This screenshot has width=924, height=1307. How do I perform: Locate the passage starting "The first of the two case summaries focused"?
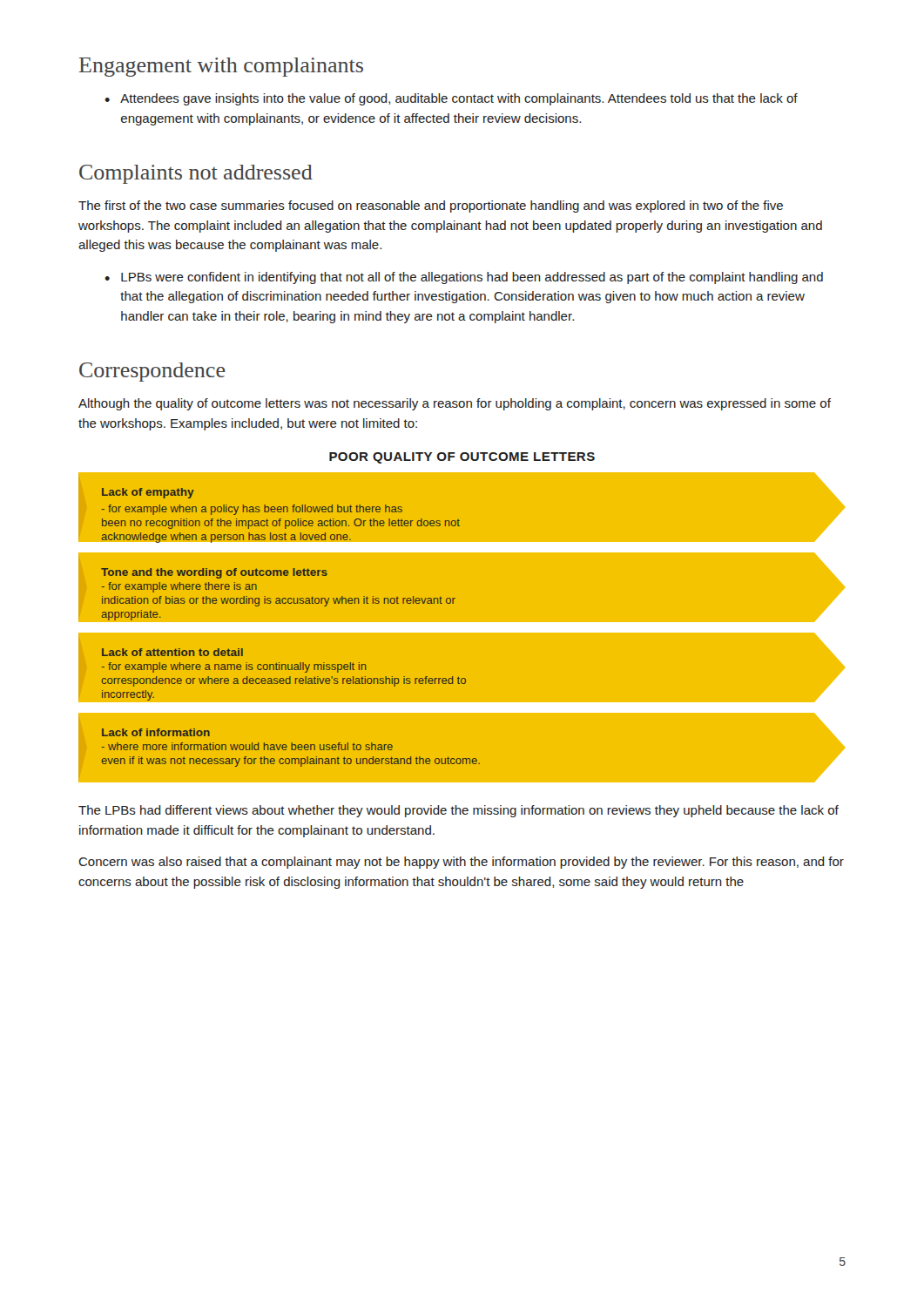click(450, 225)
